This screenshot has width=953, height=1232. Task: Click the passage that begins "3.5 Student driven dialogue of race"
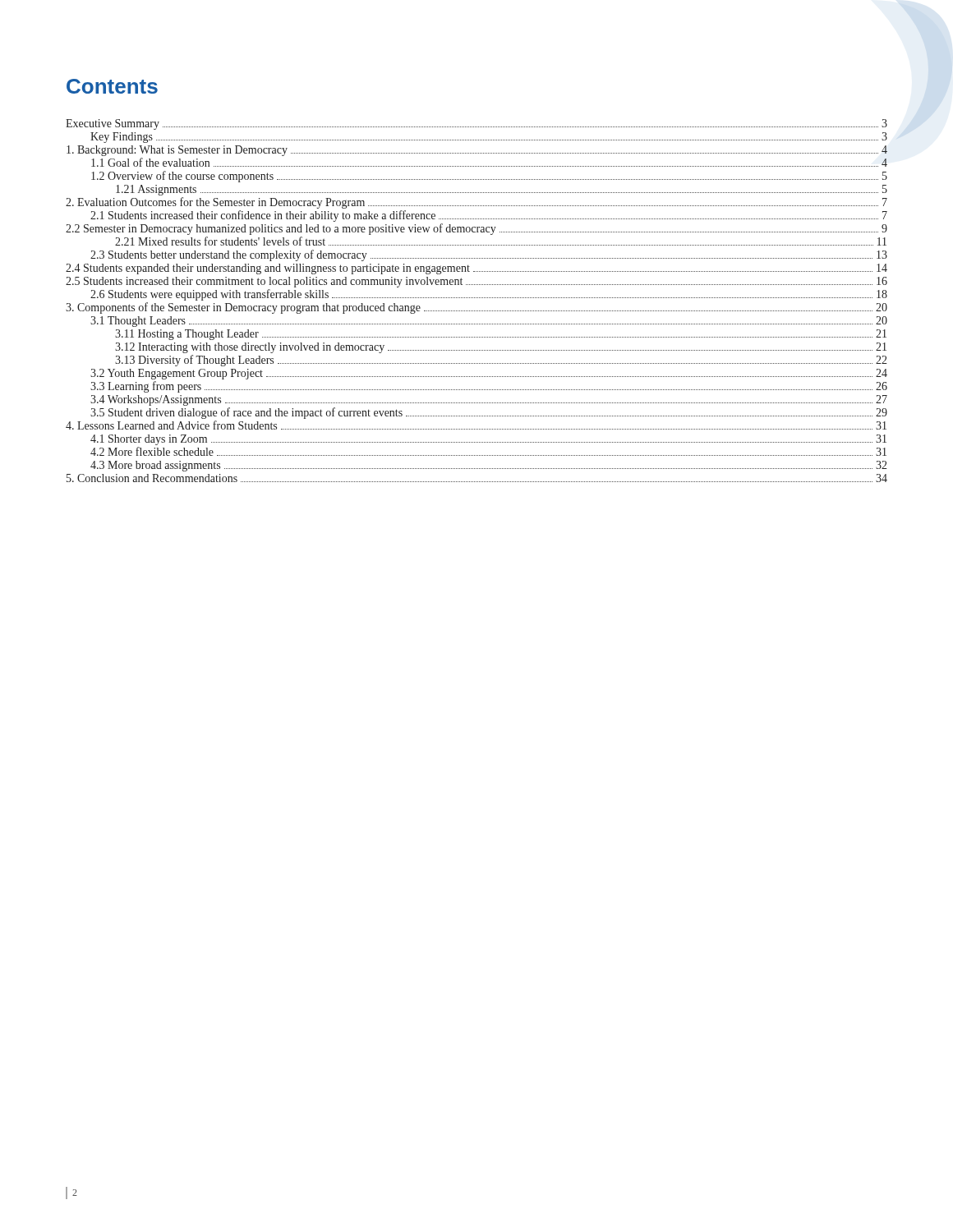tap(489, 413)
